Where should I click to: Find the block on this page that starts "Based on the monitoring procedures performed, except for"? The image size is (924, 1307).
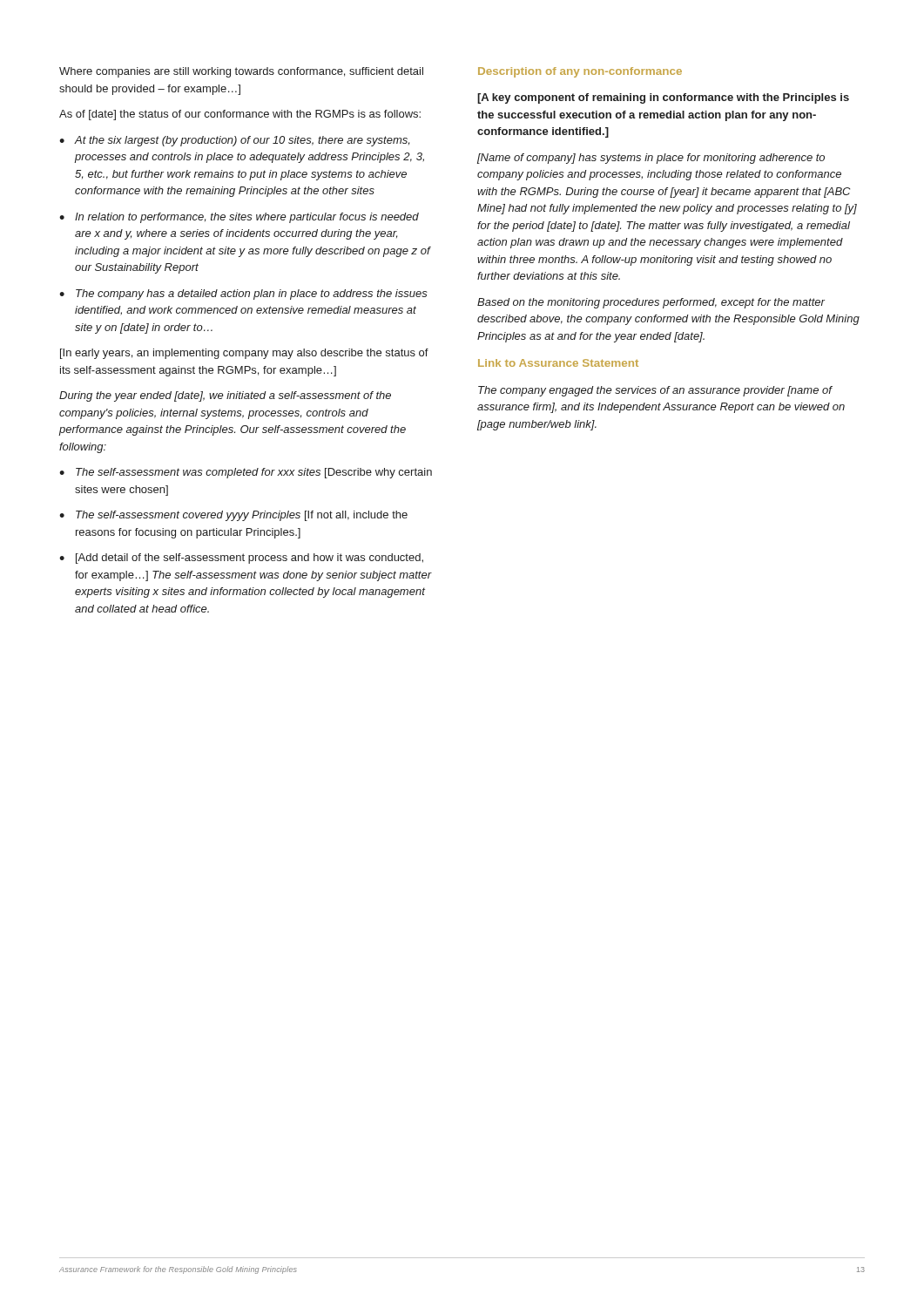coord(671,319)
